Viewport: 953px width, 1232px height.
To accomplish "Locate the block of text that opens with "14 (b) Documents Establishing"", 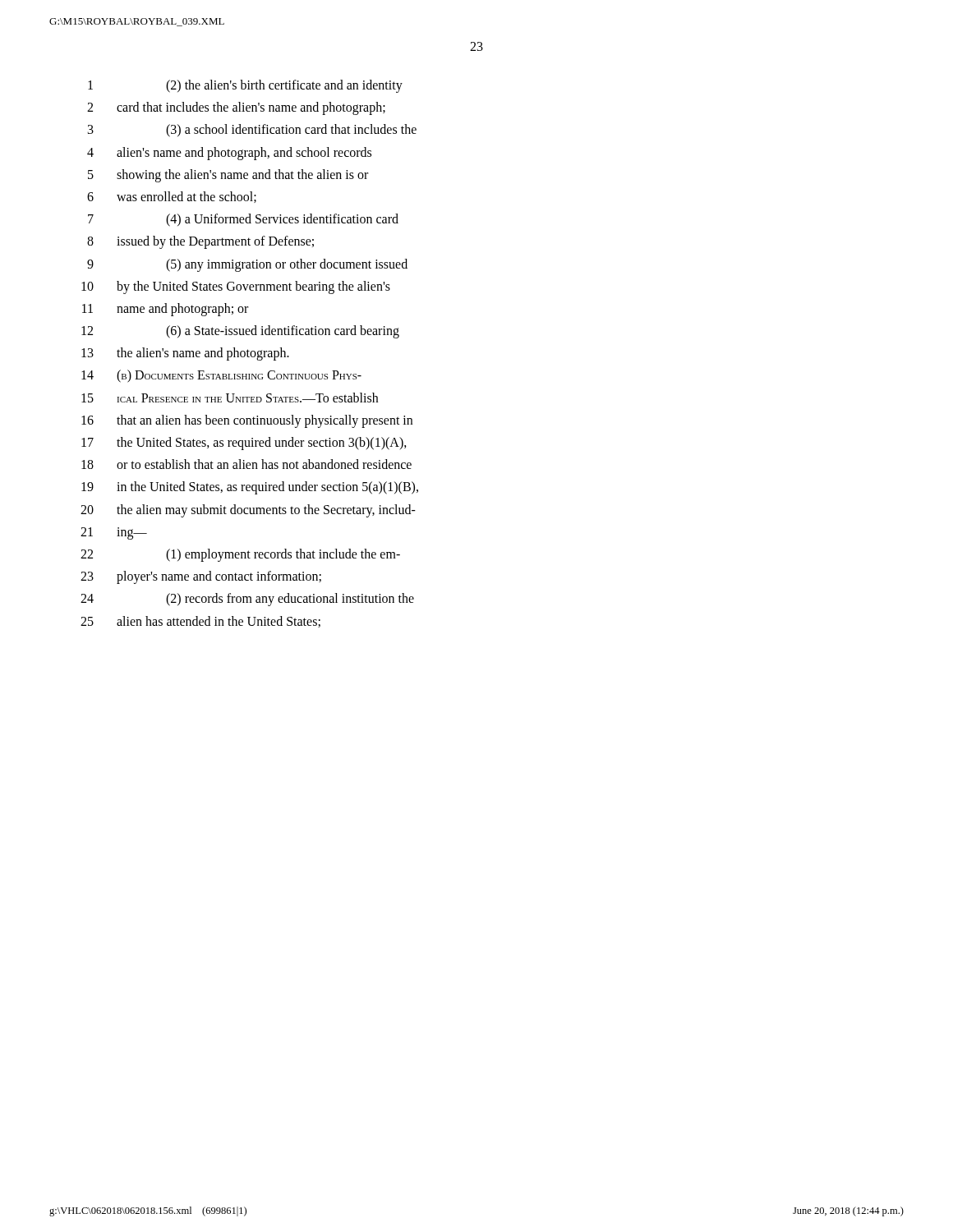I will pyautogui.click(x=221, y=376).
